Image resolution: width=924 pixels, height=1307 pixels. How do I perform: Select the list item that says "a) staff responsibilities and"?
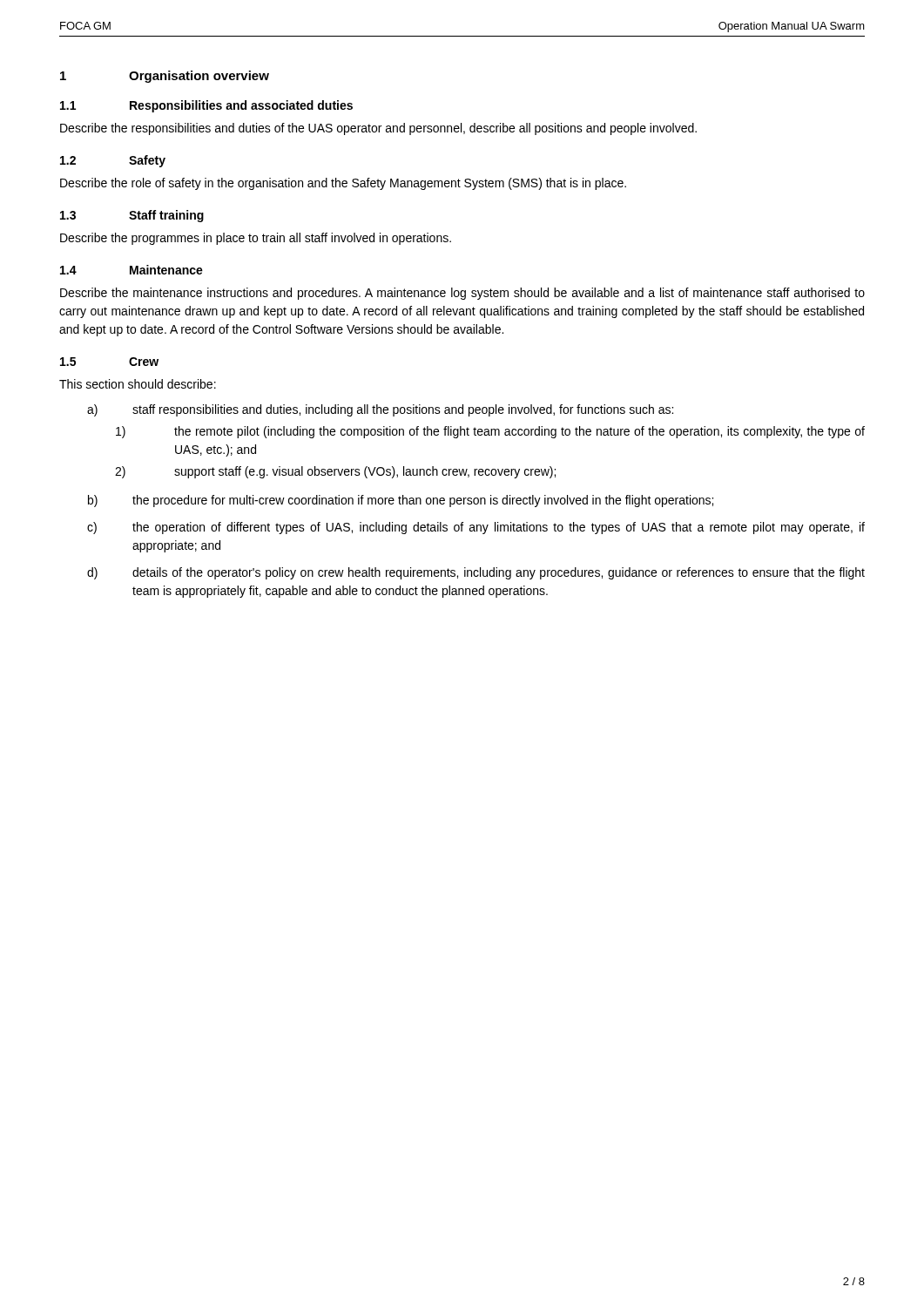(x=462, y=410)
